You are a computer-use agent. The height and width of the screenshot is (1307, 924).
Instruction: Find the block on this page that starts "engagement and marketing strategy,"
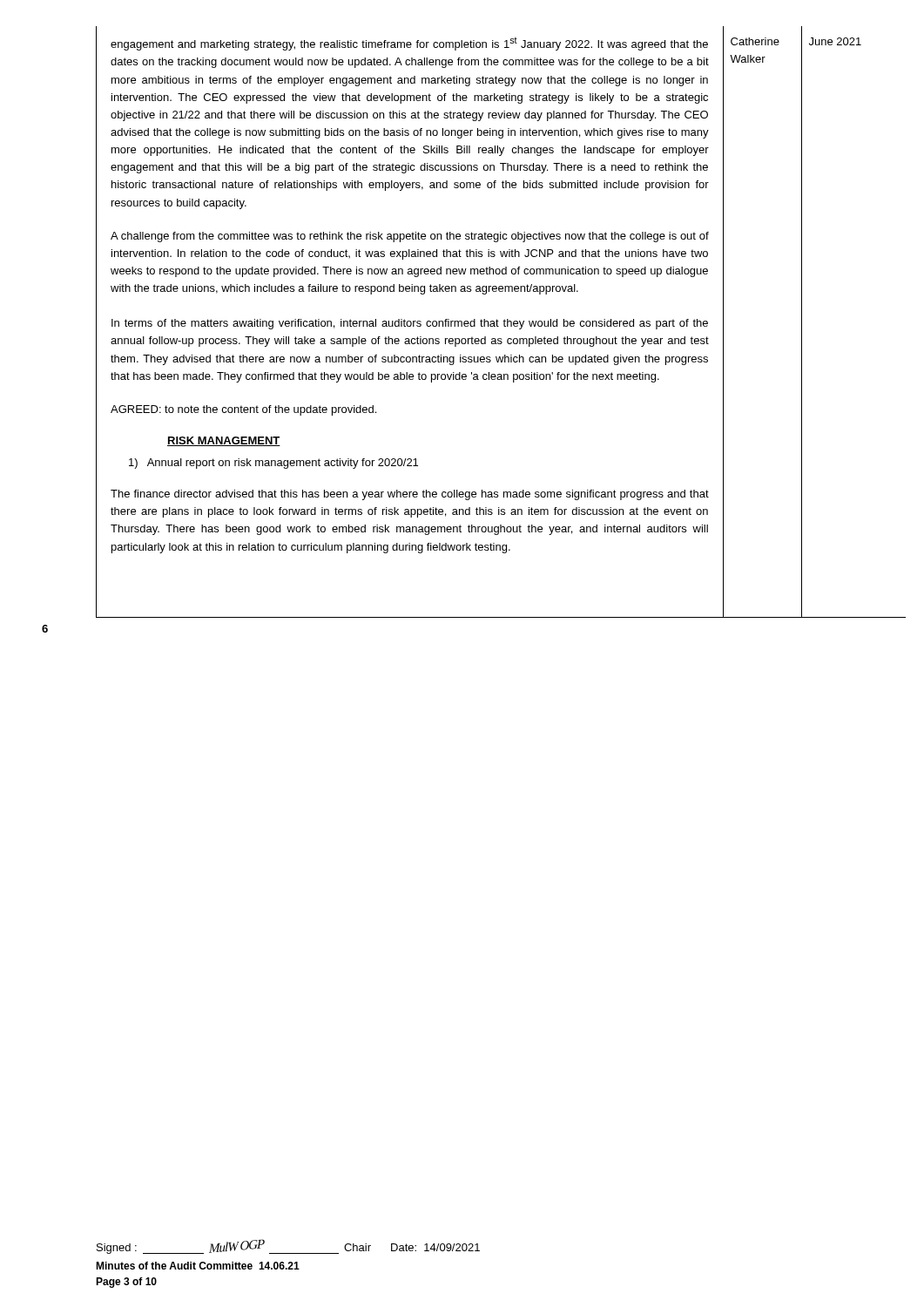pos(410,122)
